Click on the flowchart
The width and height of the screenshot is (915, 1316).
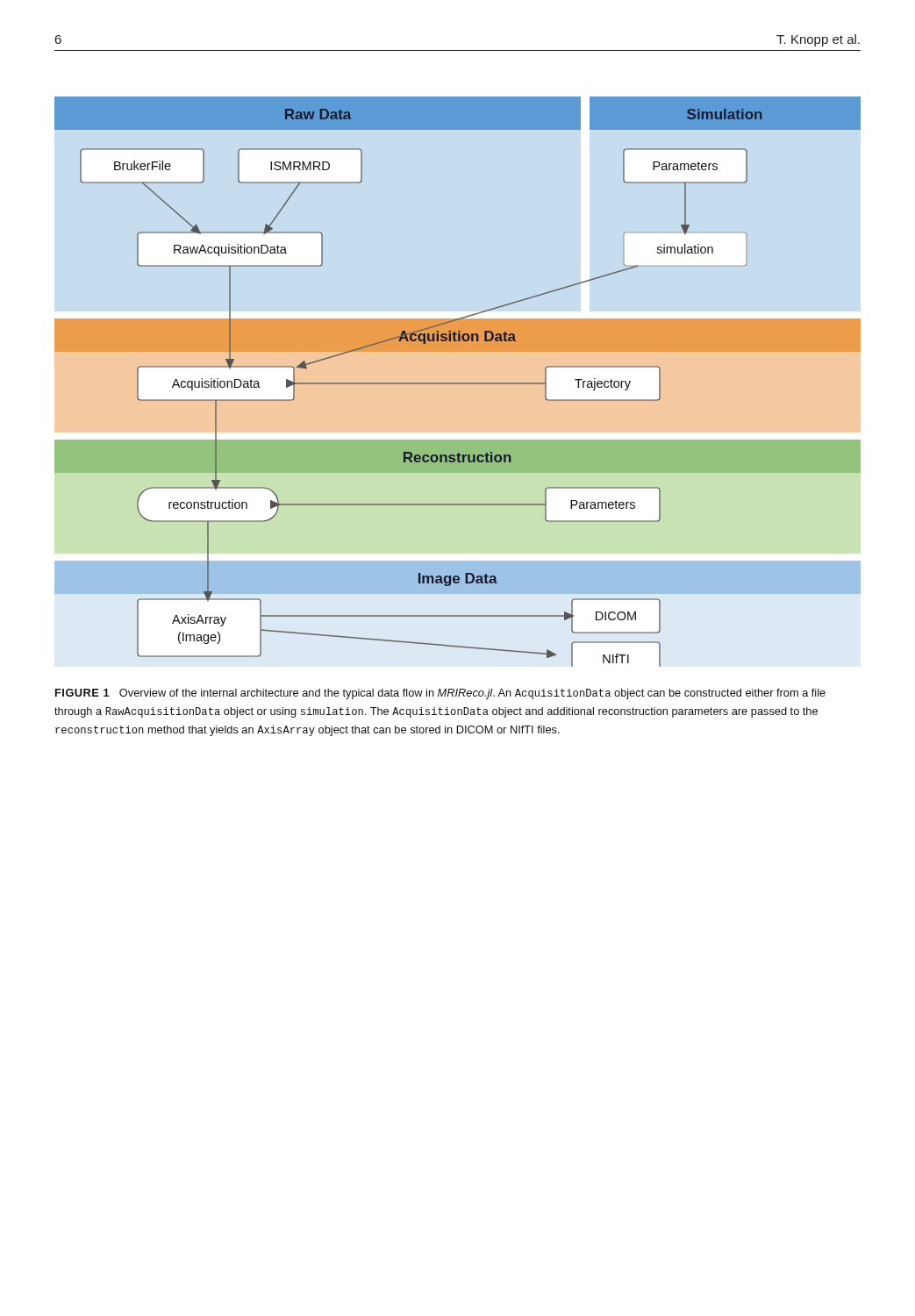[x=458, y=382]
